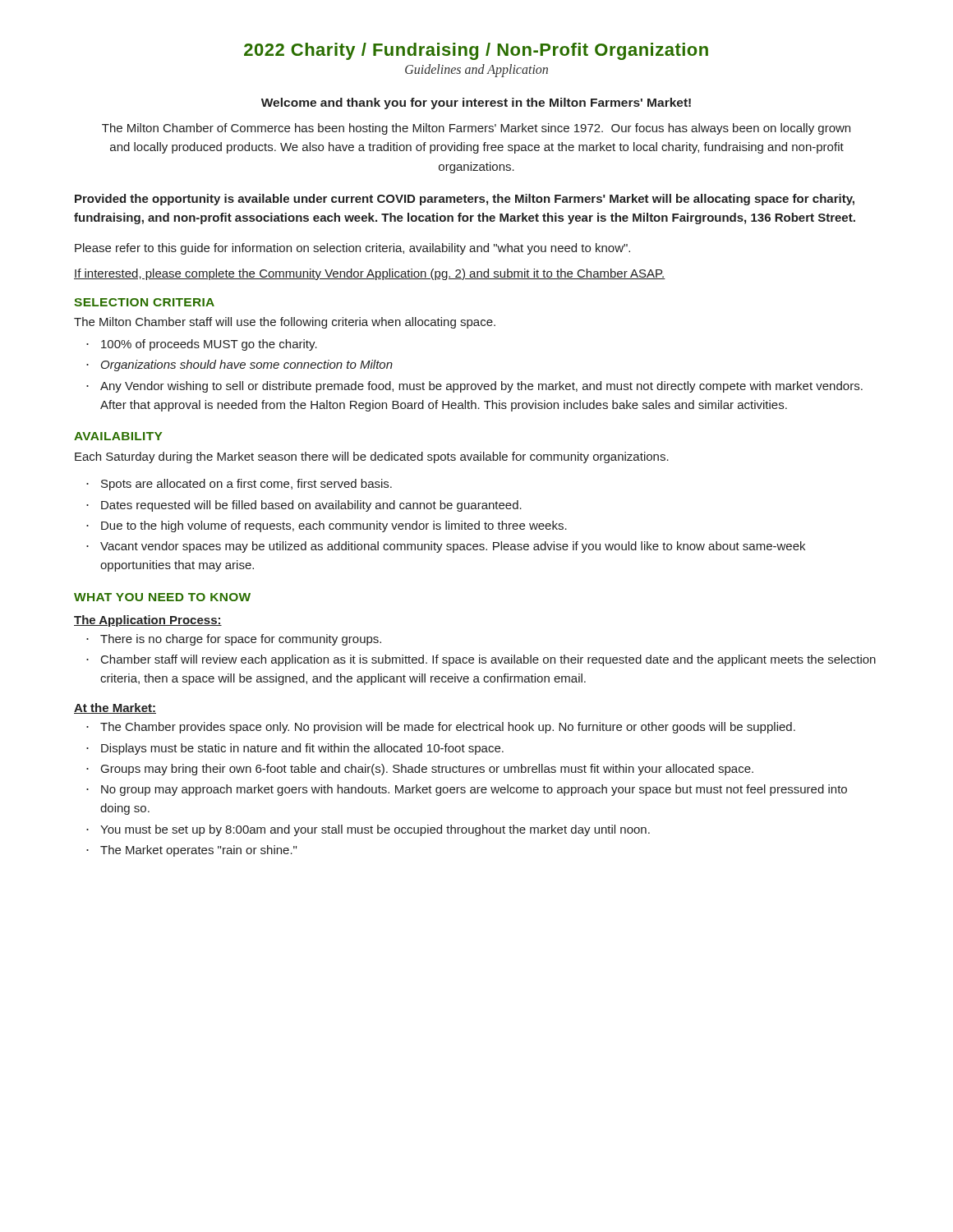Find the region starting "Chamber staff will review"
This screenshot has width=953, height=1232.
(488, 668)
